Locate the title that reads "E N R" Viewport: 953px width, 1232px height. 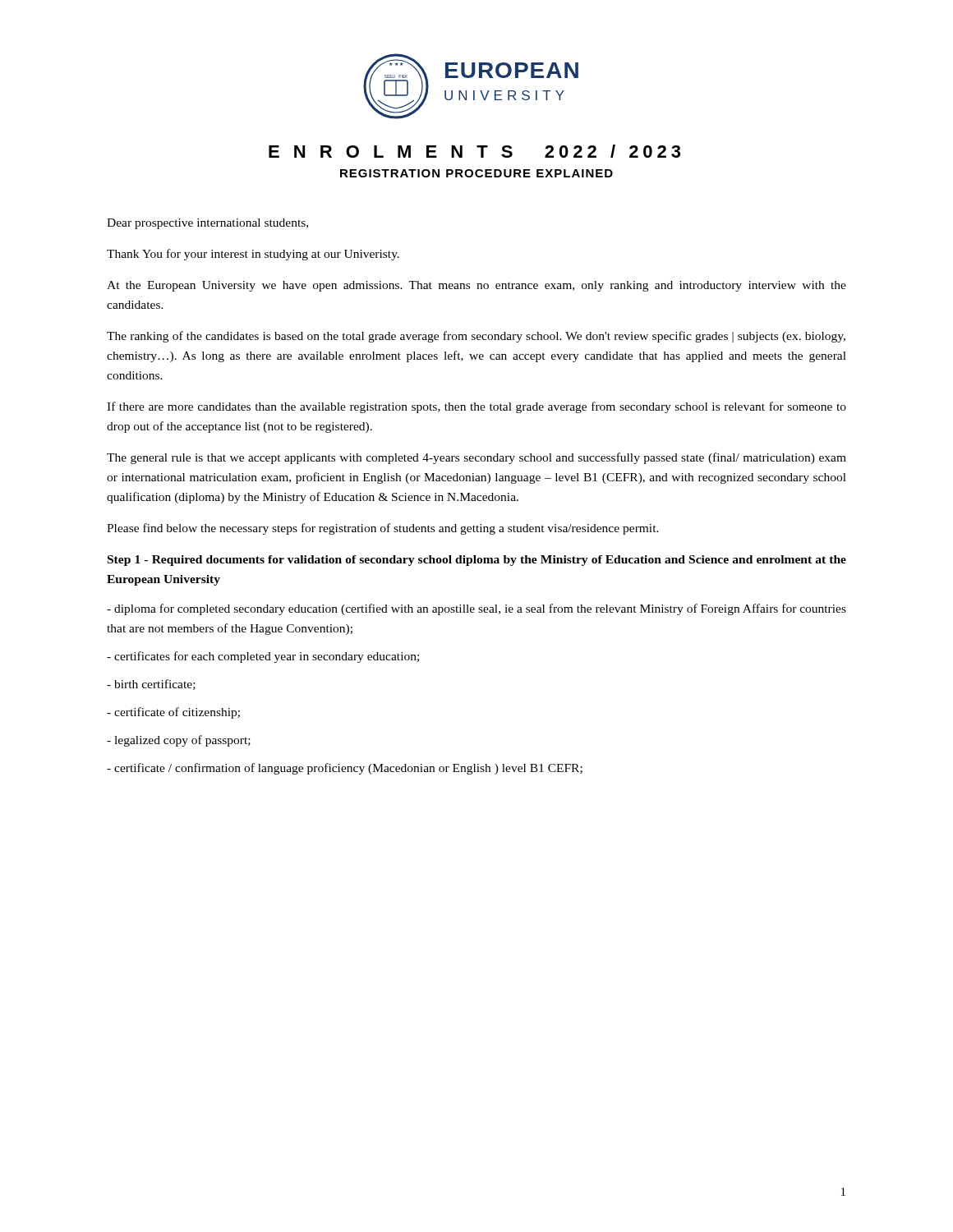point(476,161)
